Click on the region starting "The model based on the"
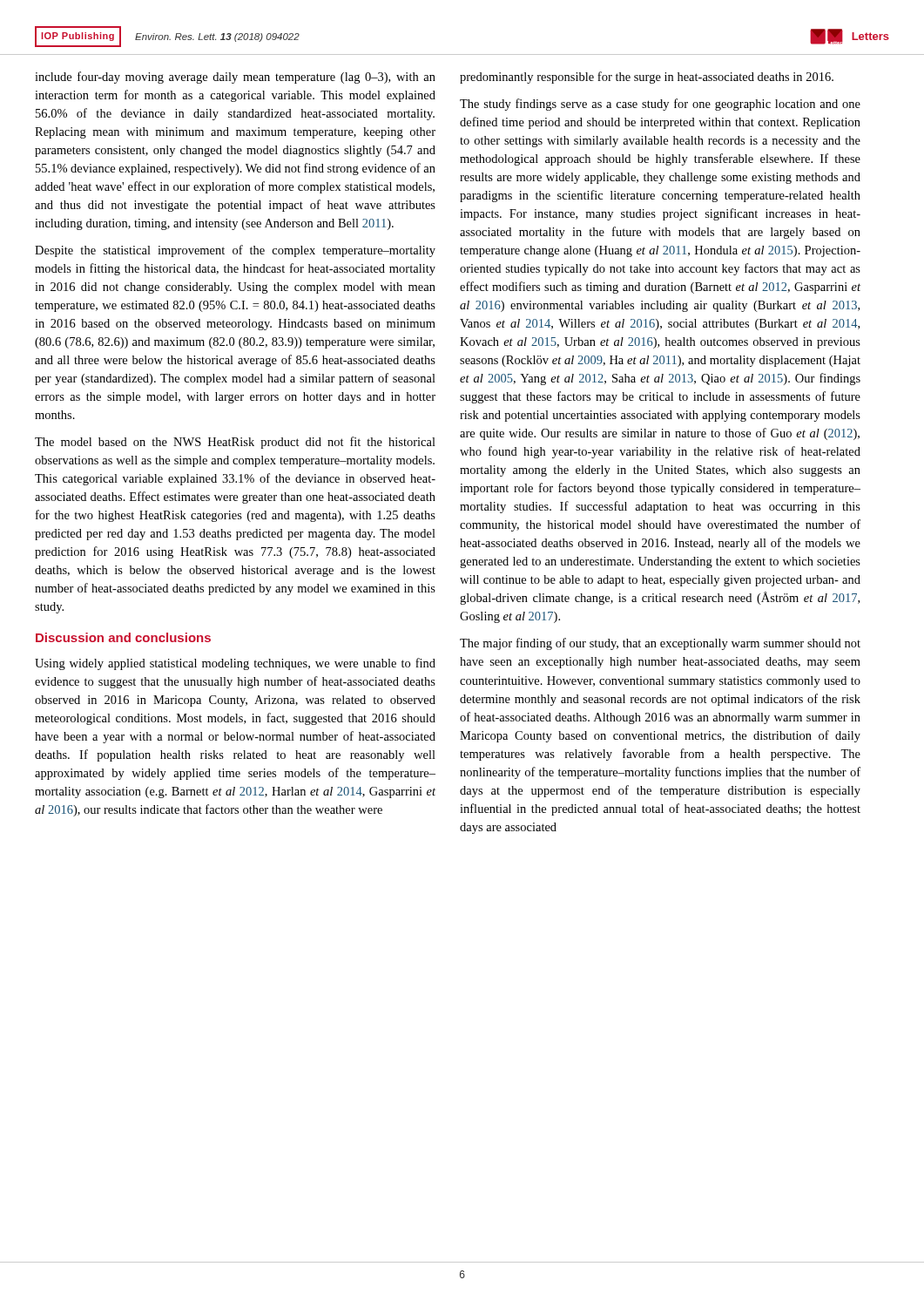 point(235,525)
